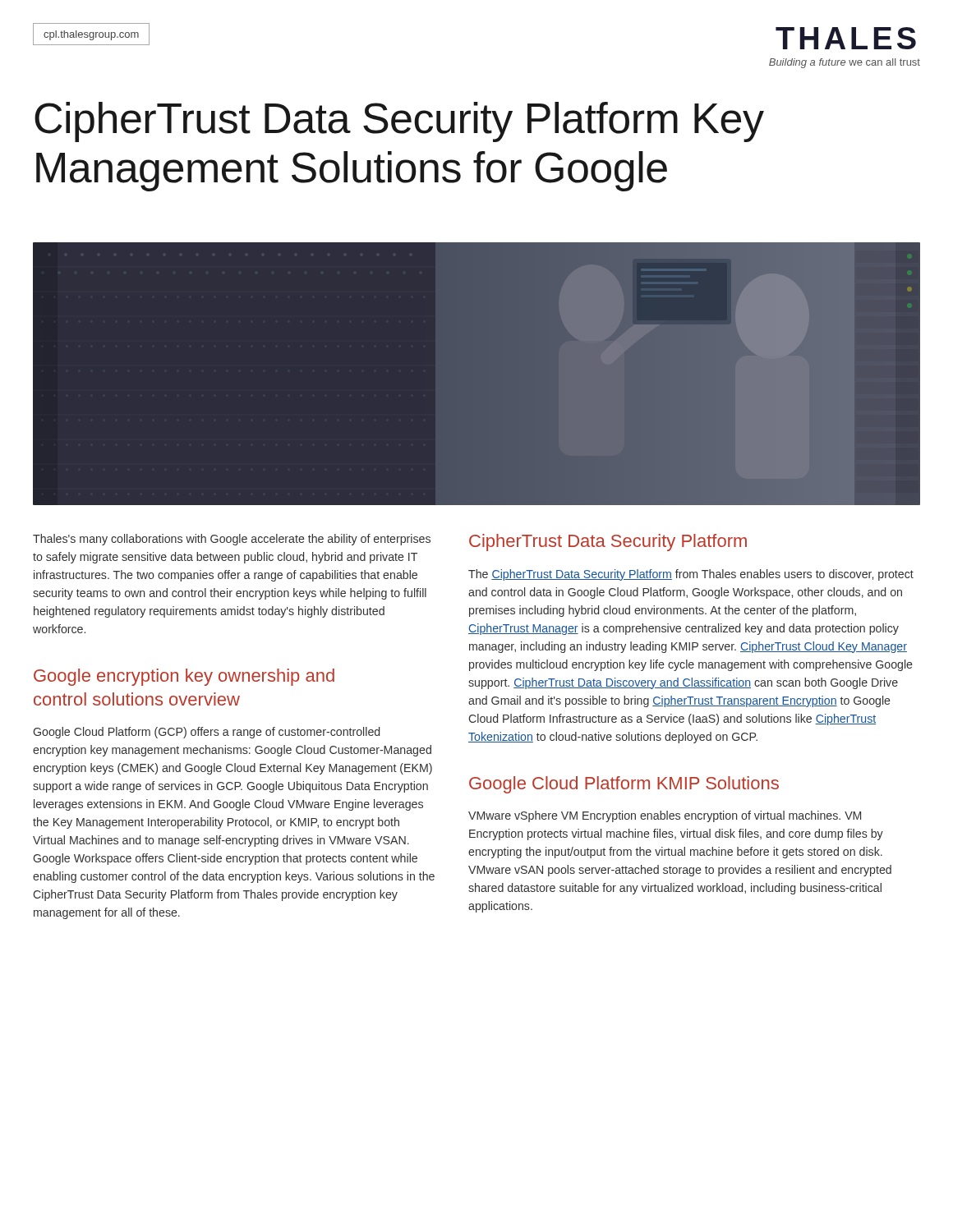Click where it says "Google encryption key ownership andcontrol solutions overview"
Screen dimensions: 1232x953
[x=234, y=688]
